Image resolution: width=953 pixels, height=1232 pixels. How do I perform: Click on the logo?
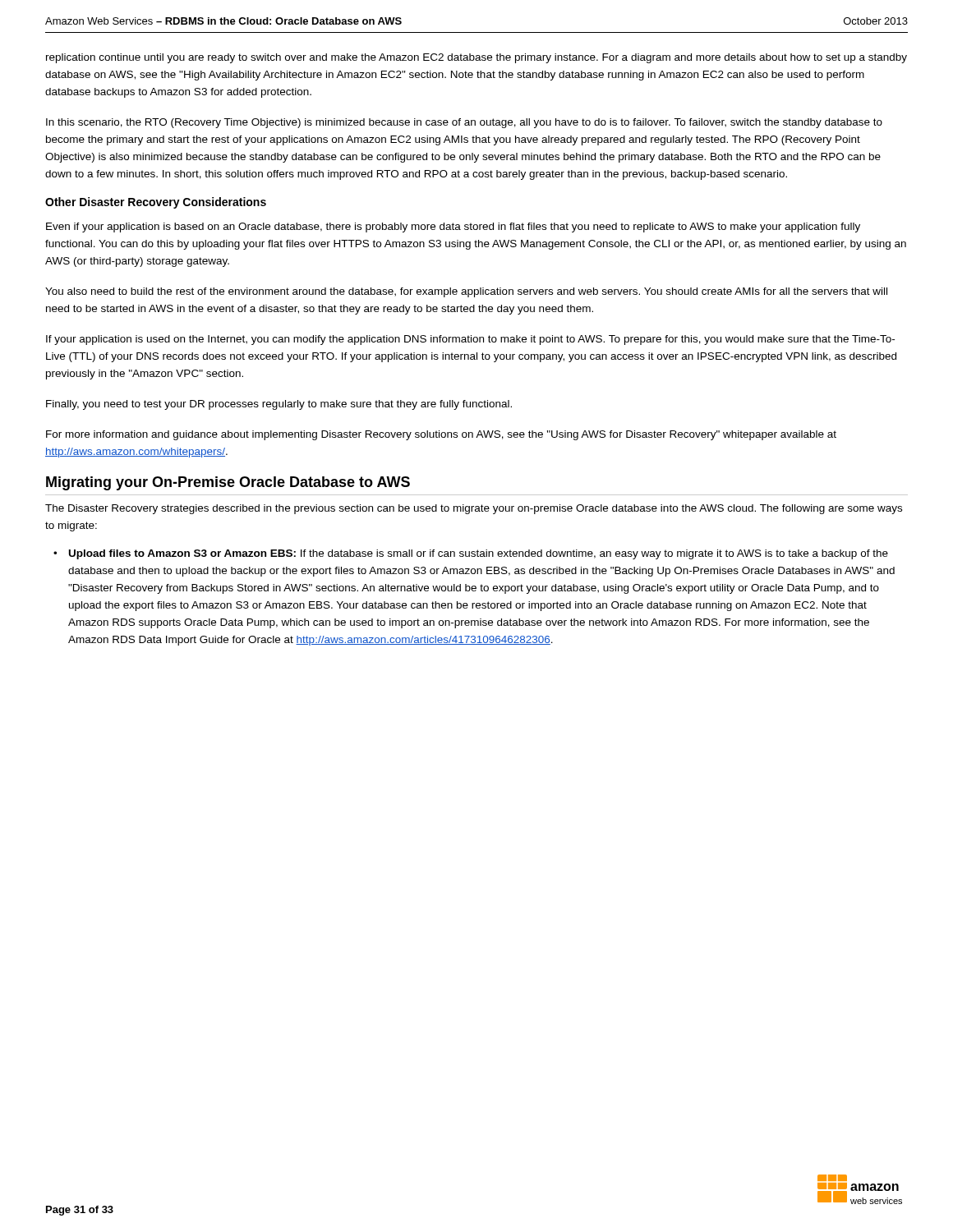863,1195
